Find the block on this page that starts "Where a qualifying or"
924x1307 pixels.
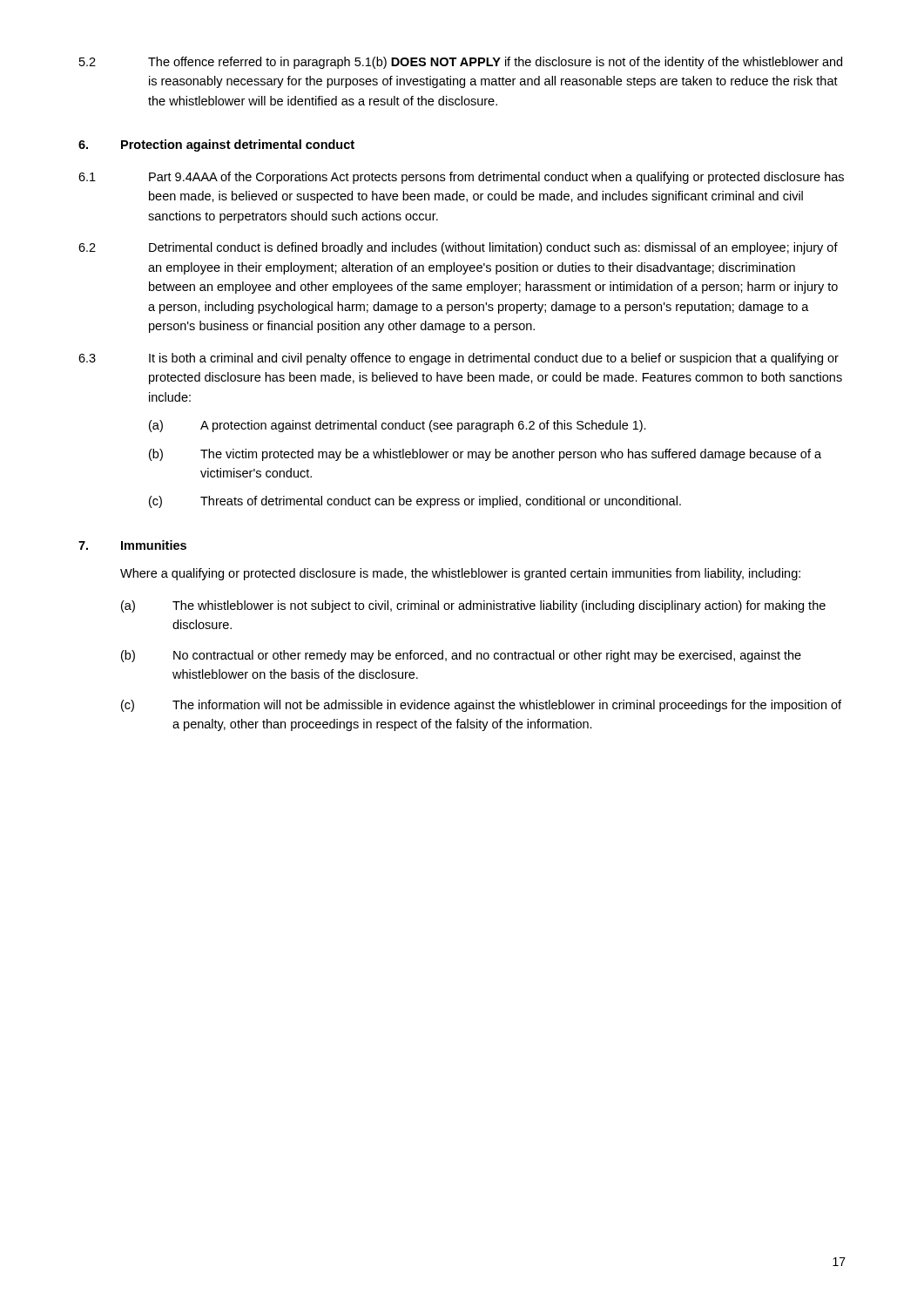[461, 574]
